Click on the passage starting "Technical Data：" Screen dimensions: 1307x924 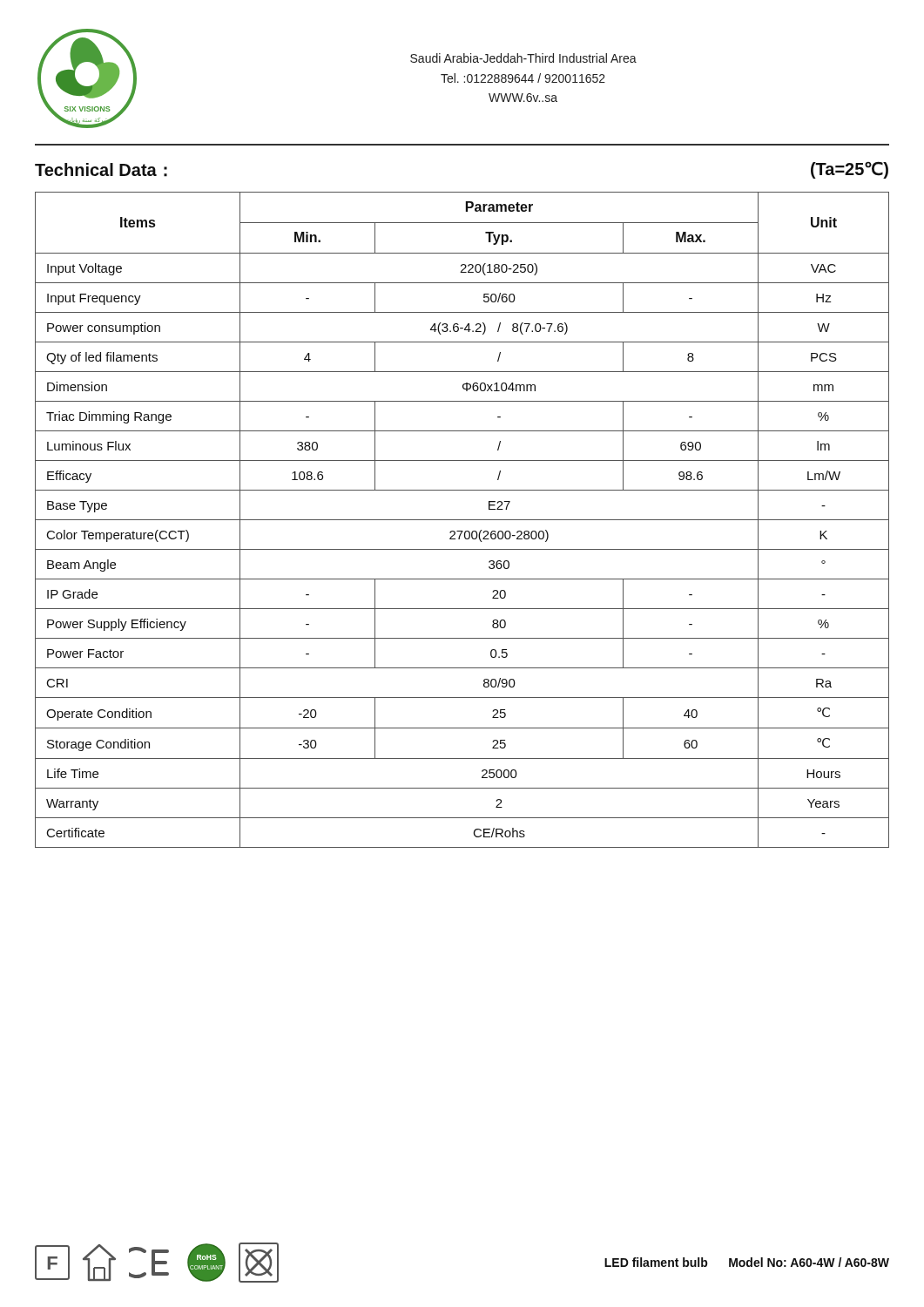[104, 170]
